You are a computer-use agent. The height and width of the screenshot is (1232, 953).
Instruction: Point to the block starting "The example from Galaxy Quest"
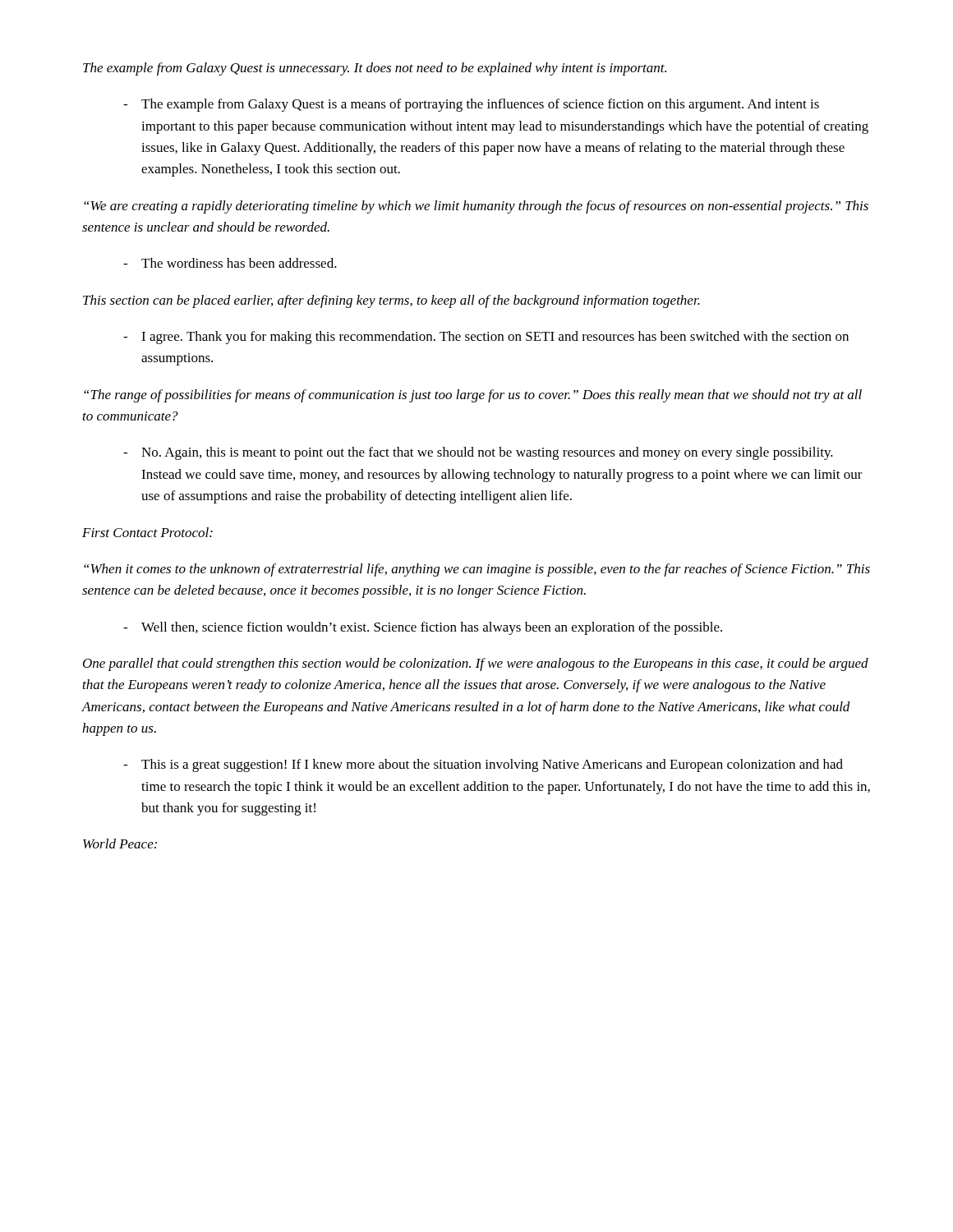(x=375, y=68)
